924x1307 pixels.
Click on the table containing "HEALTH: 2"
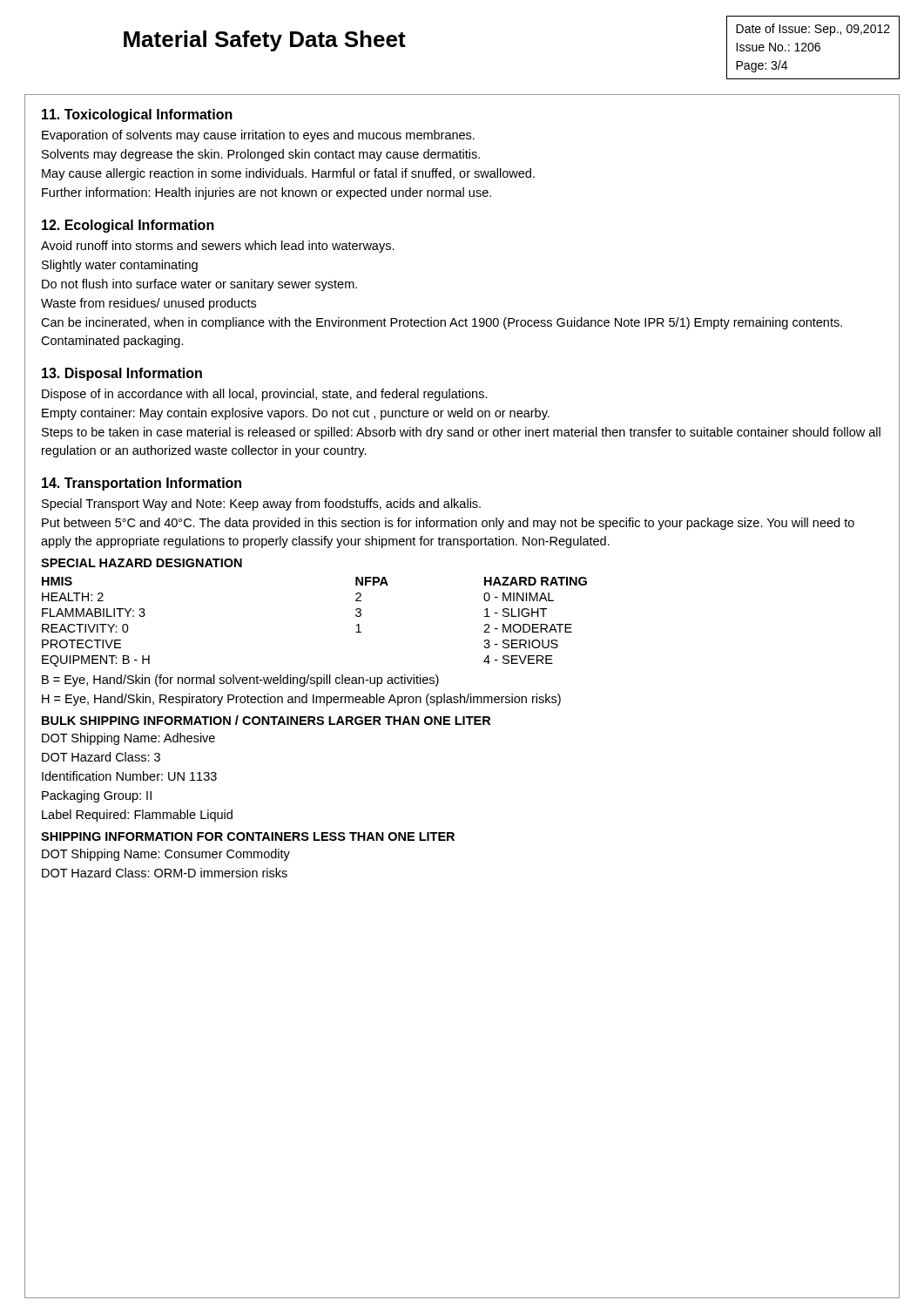click(x=462, y=621)
